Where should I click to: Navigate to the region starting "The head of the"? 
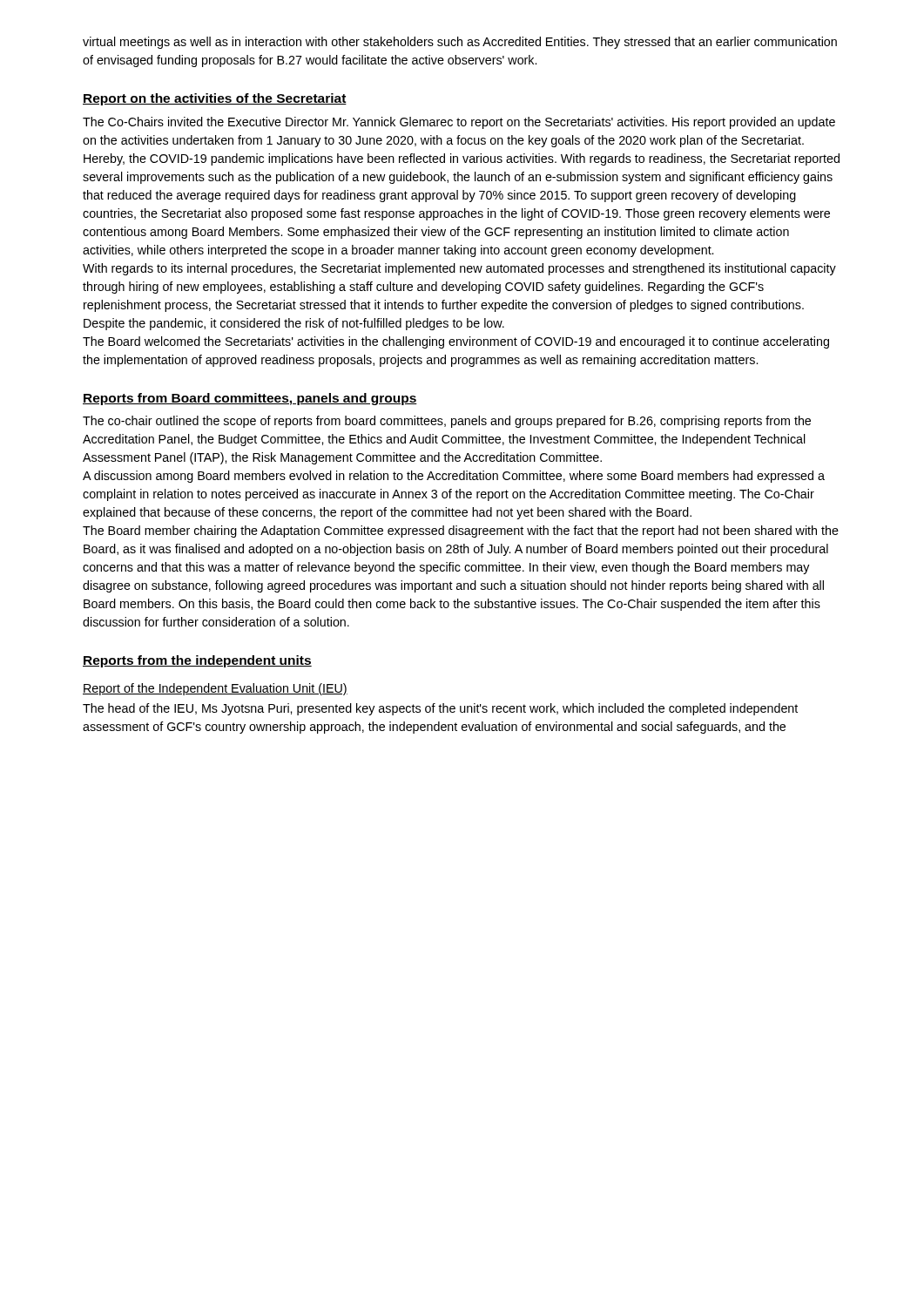coord(462,718)
